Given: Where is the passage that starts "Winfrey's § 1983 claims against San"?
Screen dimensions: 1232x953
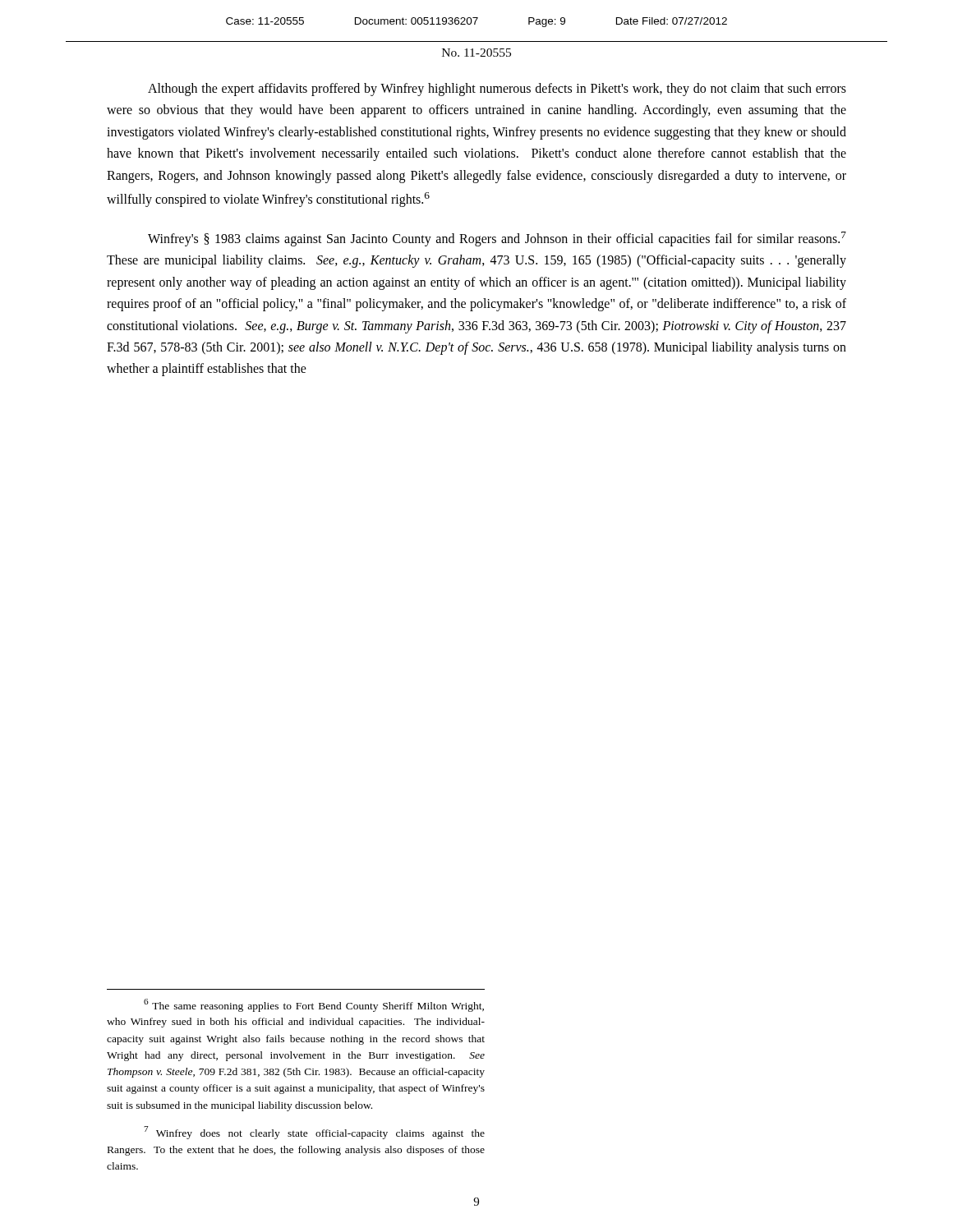Looking at the screenshot, I should pyautogui.click(x=476, y=302).
